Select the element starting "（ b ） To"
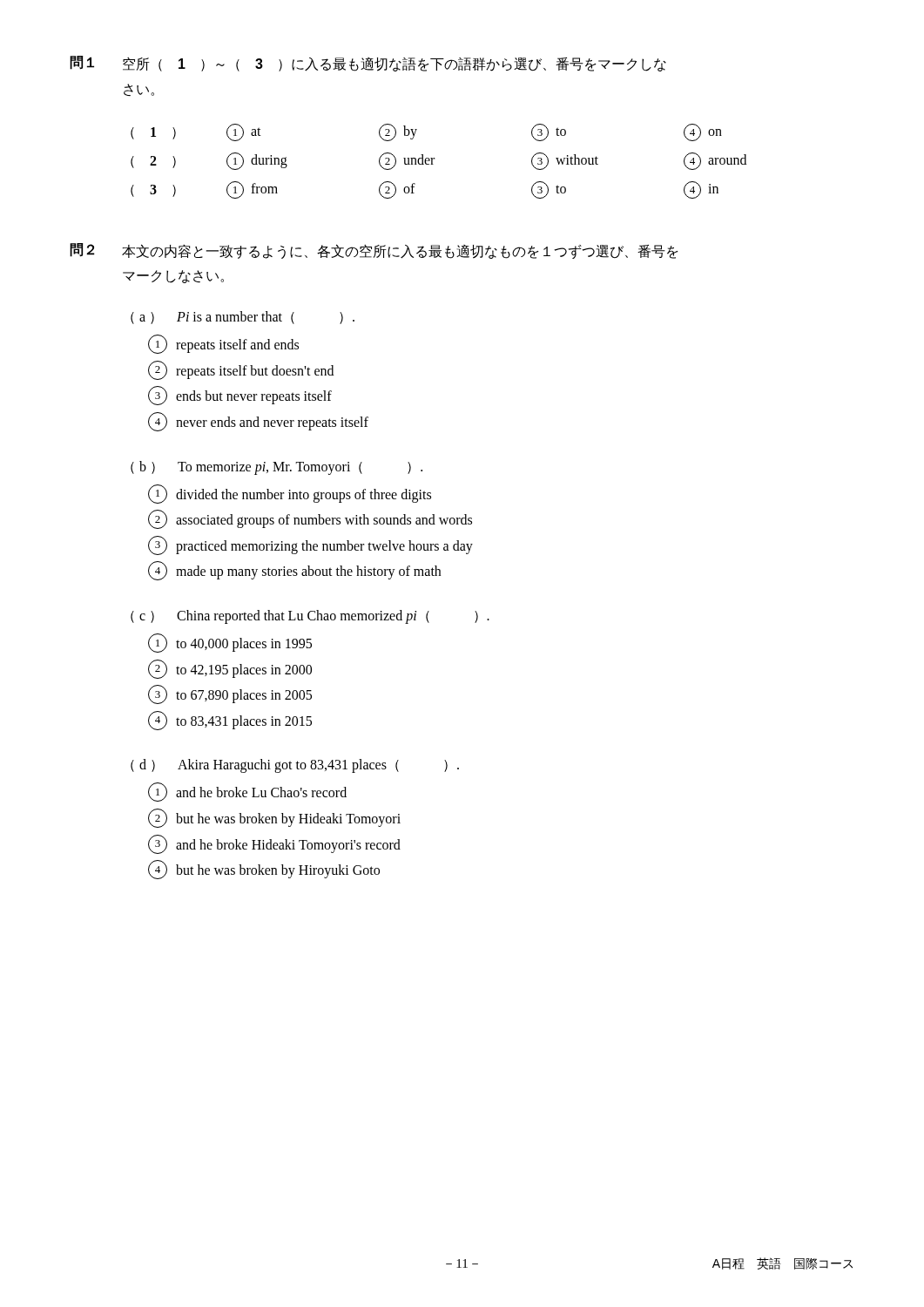 (x=273, y=466)
